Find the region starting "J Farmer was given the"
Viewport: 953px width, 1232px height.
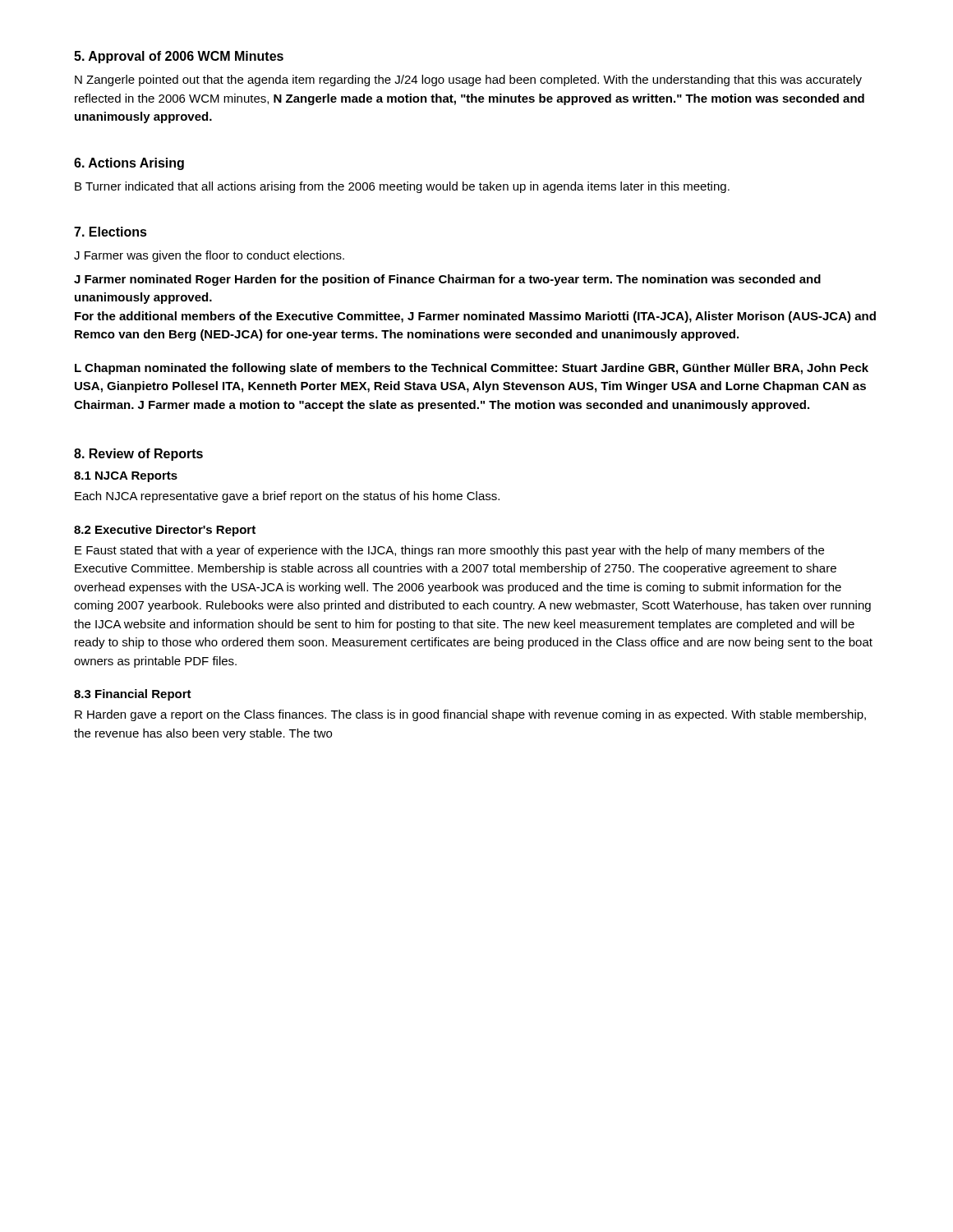coord(210,255)
